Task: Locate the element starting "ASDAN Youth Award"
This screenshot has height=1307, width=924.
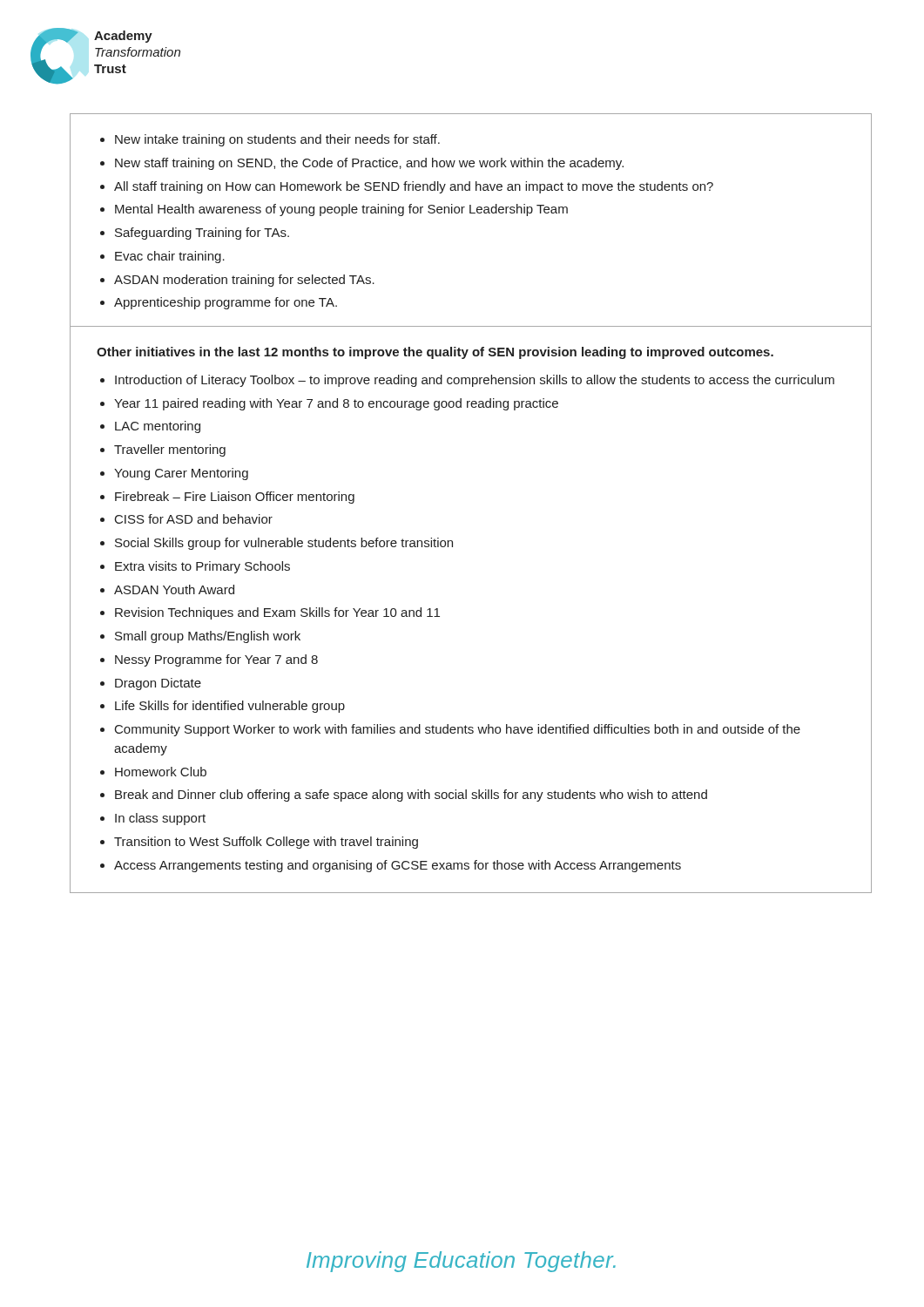Action: pos(175,589)
